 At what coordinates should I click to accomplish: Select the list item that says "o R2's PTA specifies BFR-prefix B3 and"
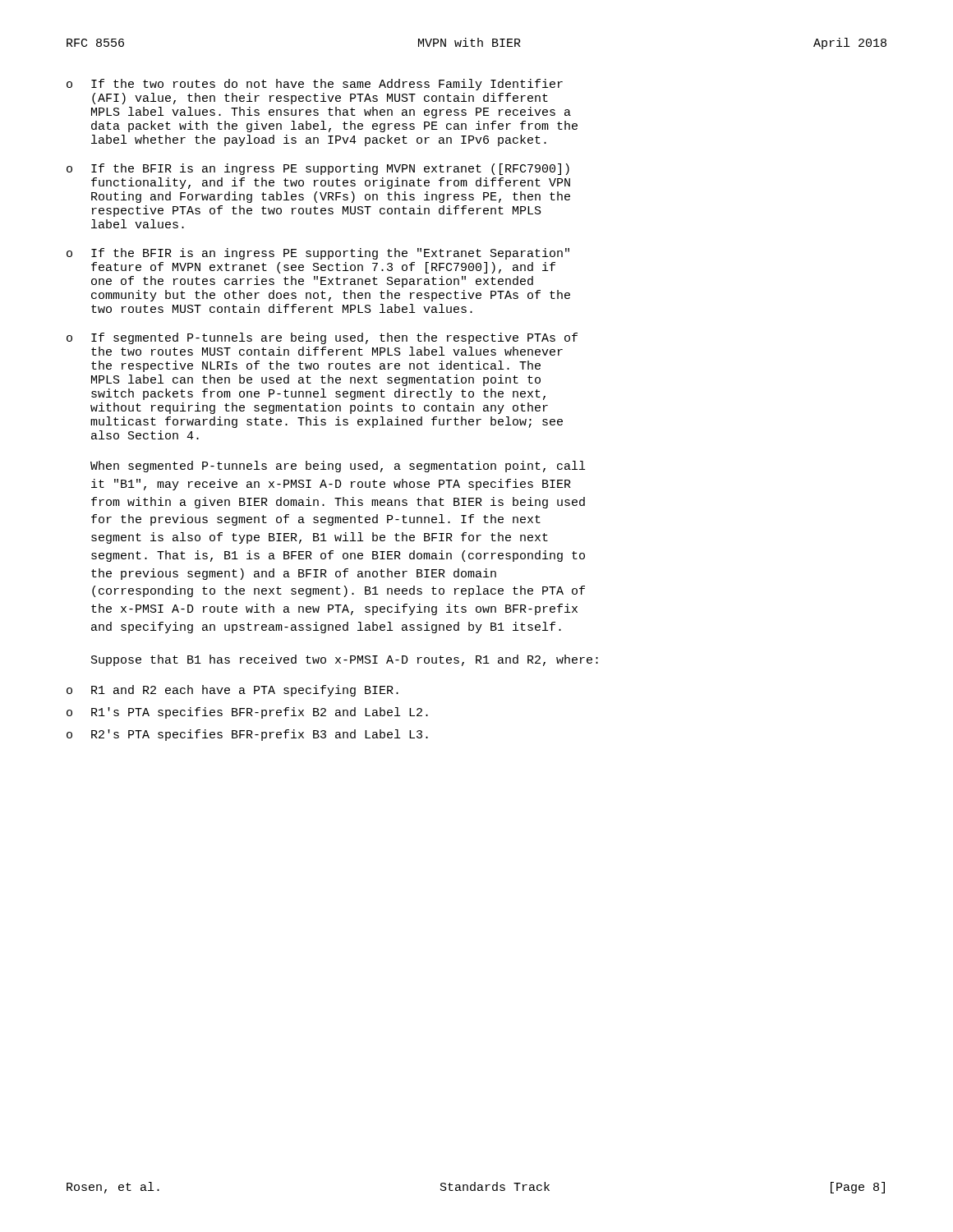coord(247,735)
